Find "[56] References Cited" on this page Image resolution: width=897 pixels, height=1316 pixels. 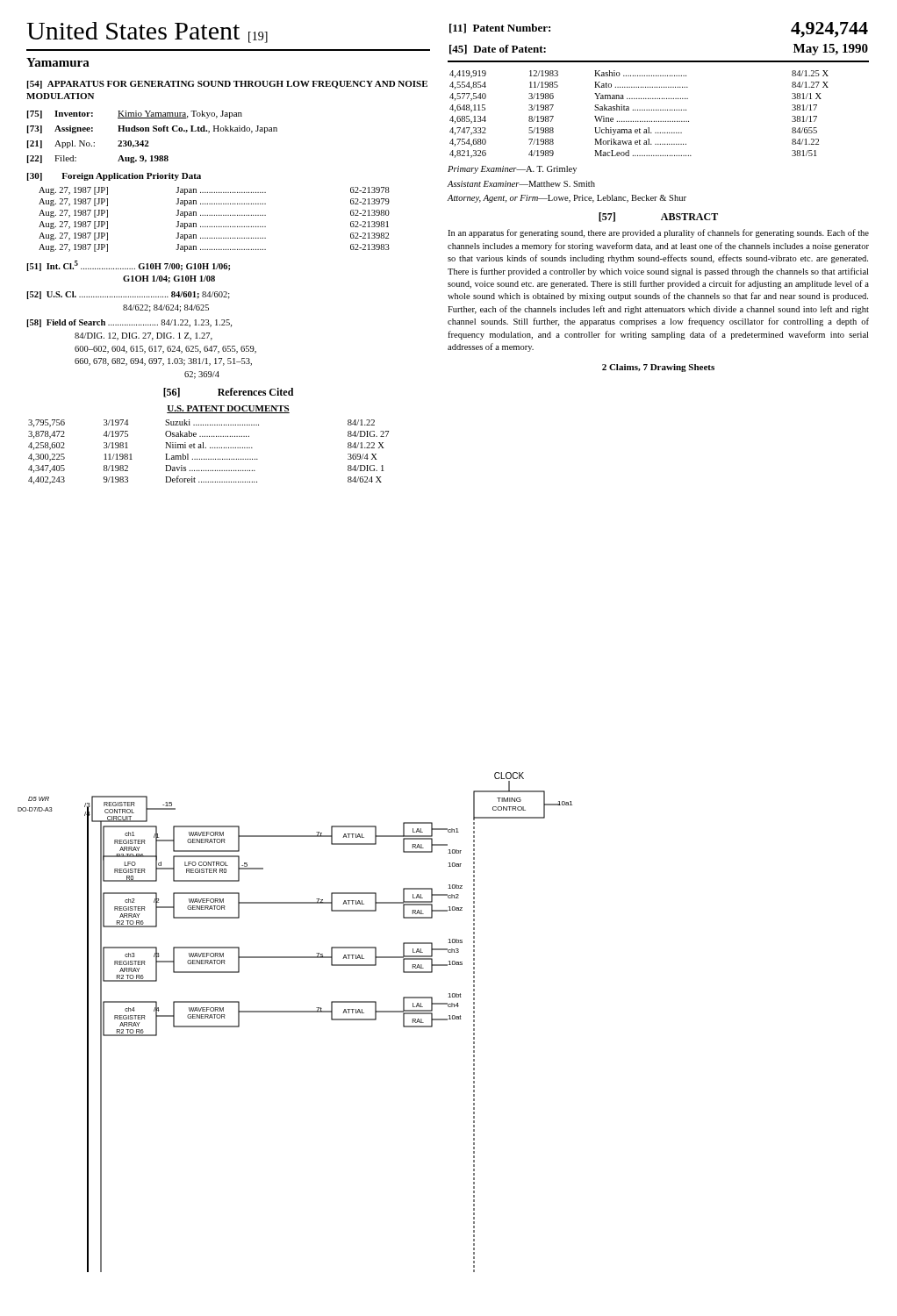click(x=228, y=392)
